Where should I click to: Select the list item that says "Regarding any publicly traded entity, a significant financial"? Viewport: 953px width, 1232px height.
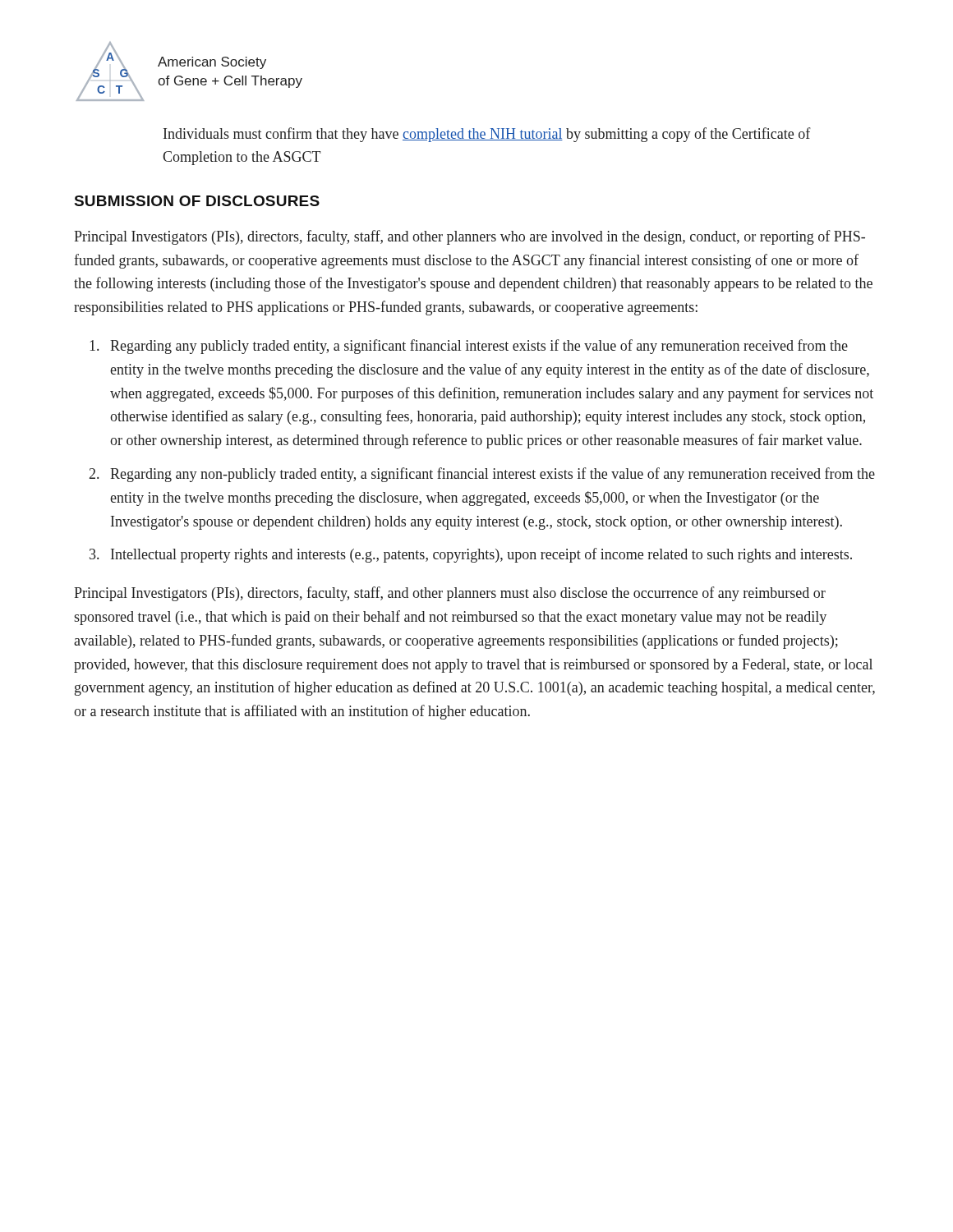tap(492, 393)
